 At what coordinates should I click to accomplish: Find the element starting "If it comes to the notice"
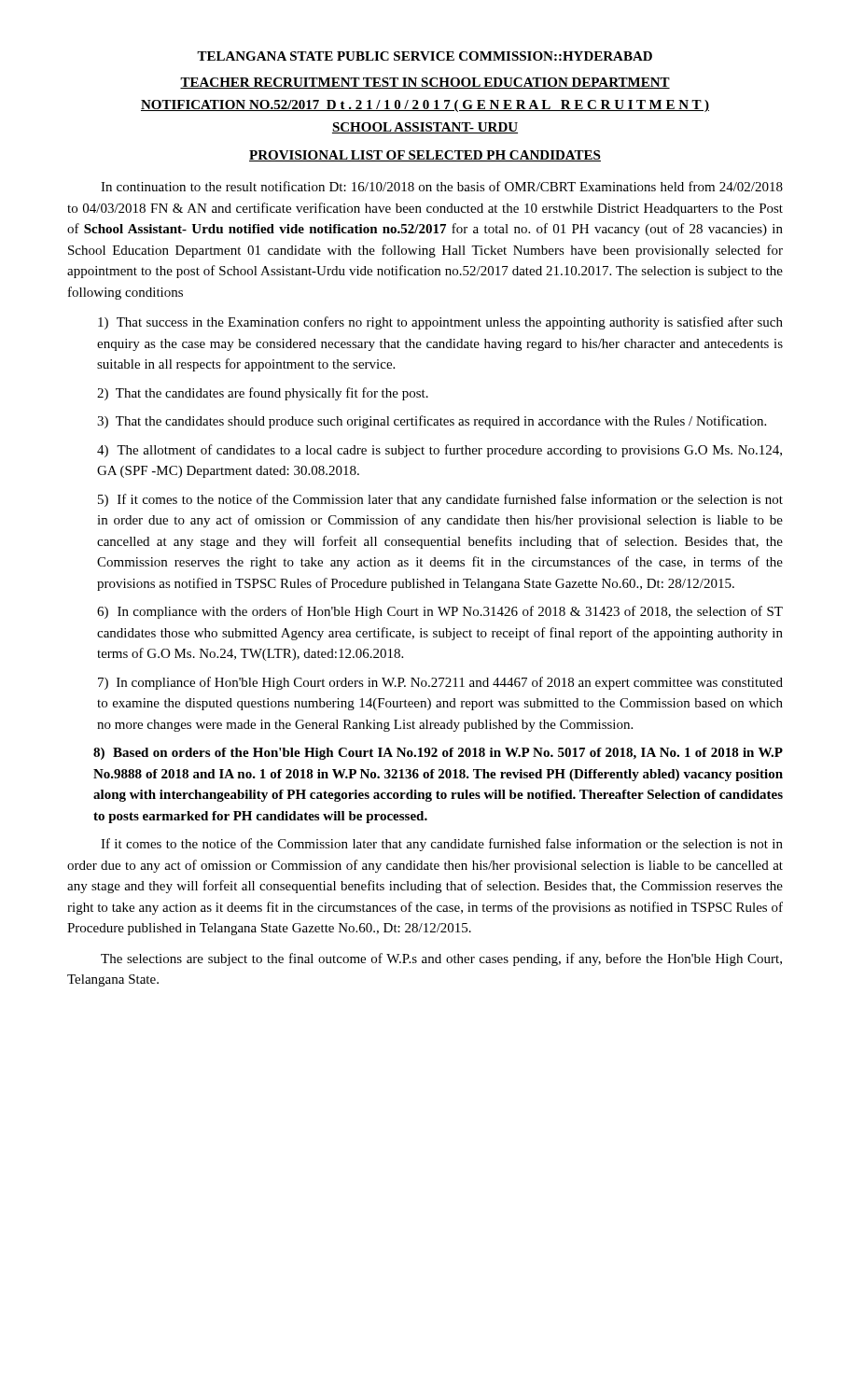tap(425, 886)
